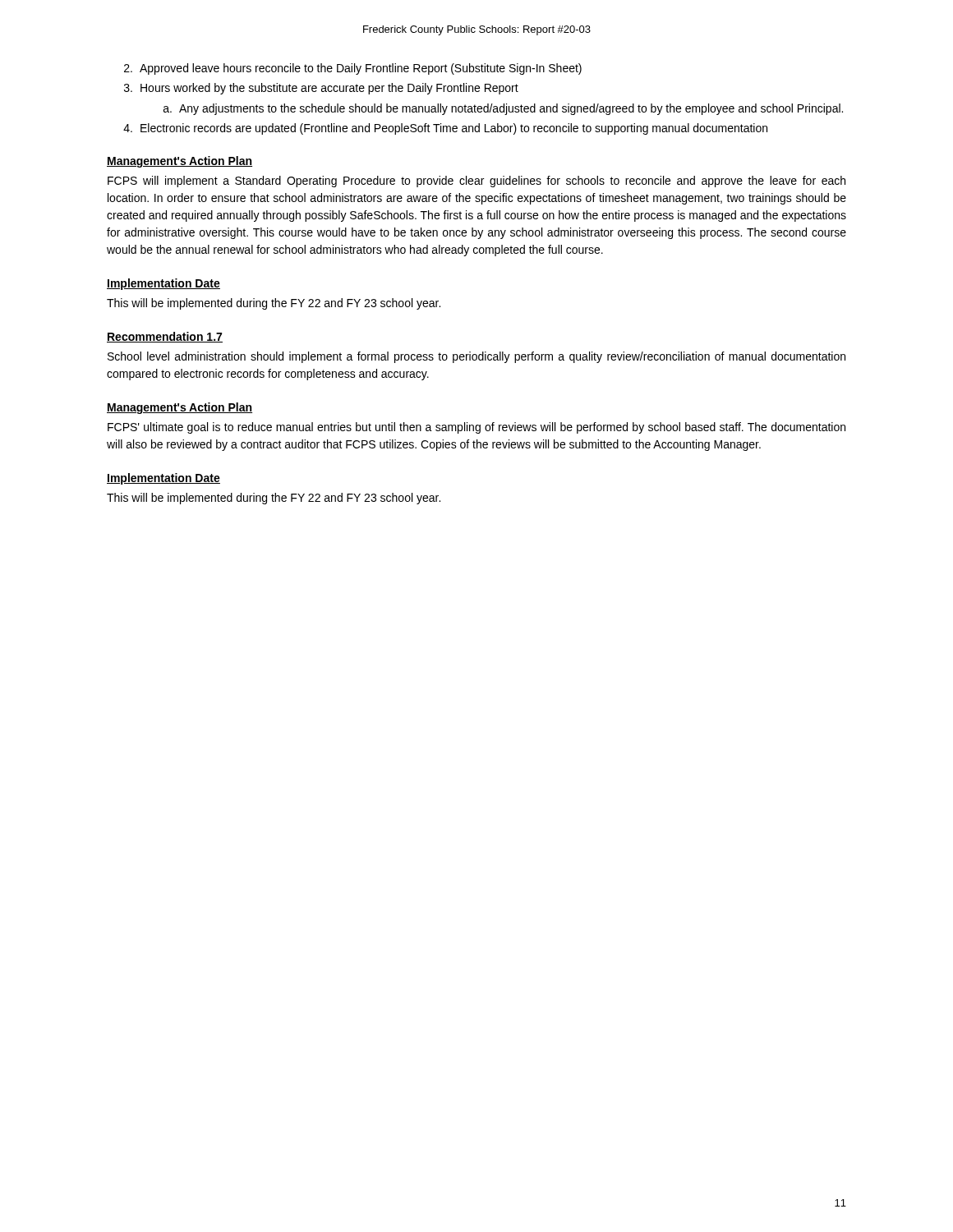This screenshot has width=953, height=1232.
Task: Select the block starting "Recommendation 1.7"
Action: [x=165, y=337]
